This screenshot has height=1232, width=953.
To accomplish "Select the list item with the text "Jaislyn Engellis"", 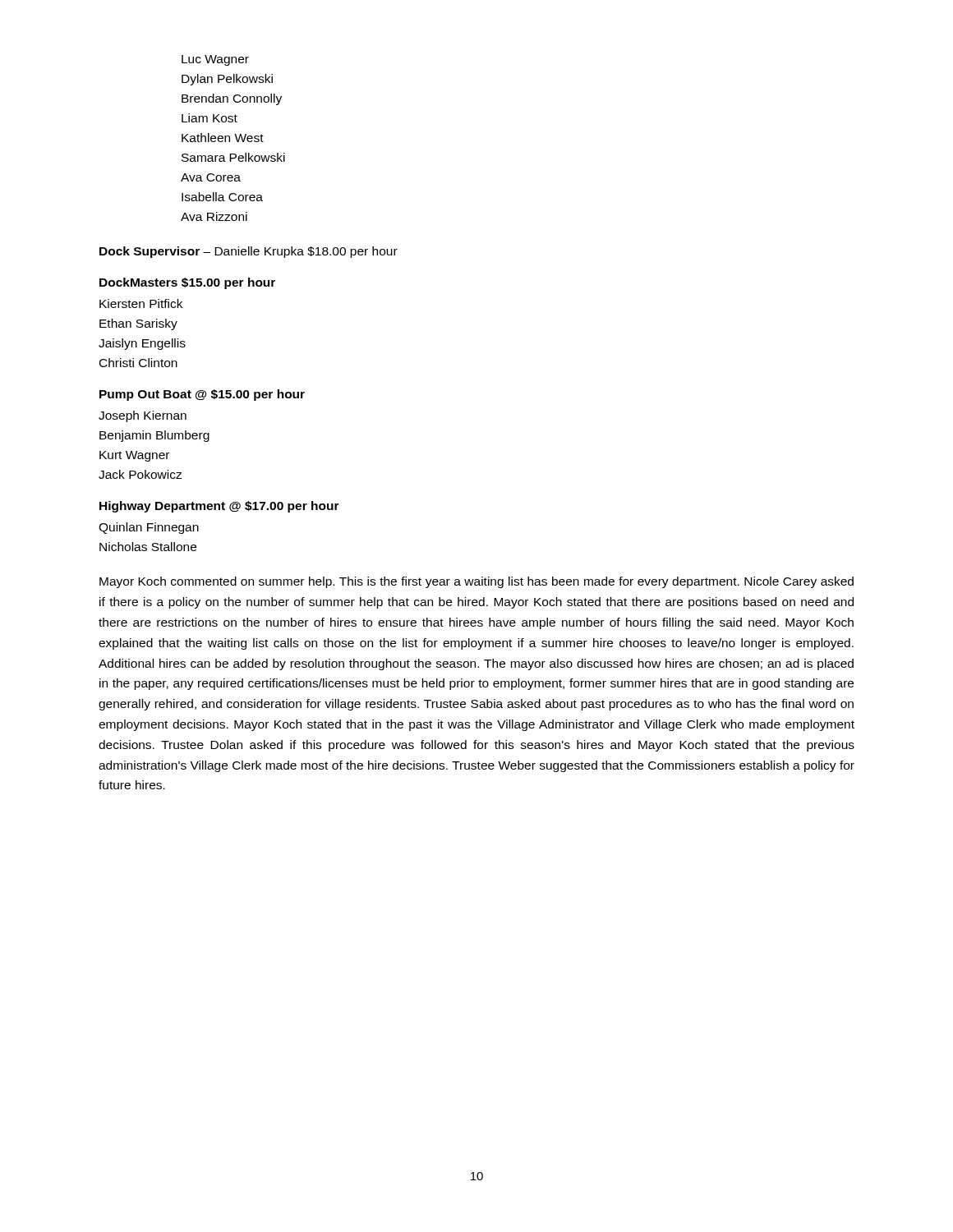I will point(142,343).
